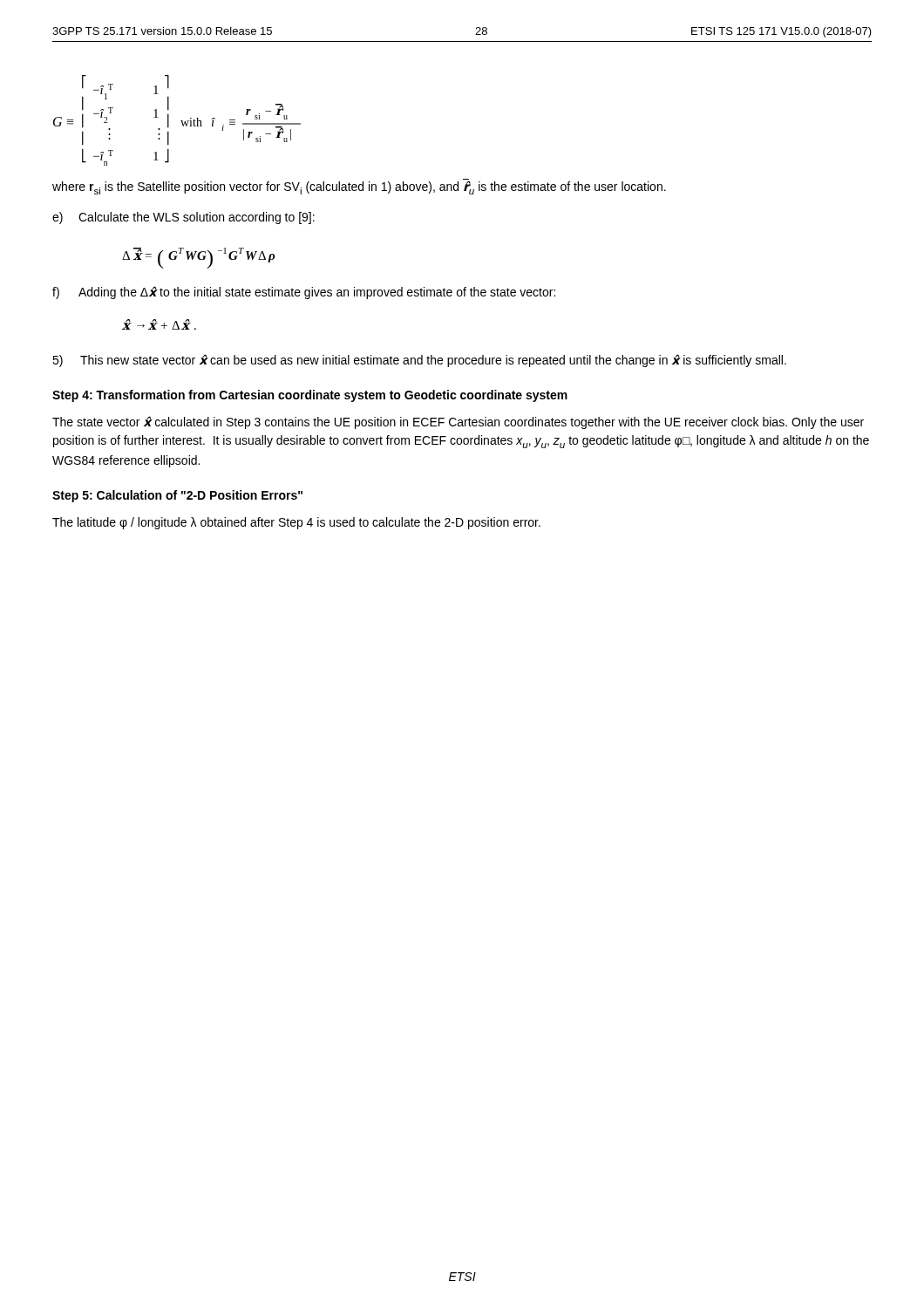Find the block on this page that starts "where rsi is the Satellite"
924x1308 pixels.
click(x=359, y=188)
